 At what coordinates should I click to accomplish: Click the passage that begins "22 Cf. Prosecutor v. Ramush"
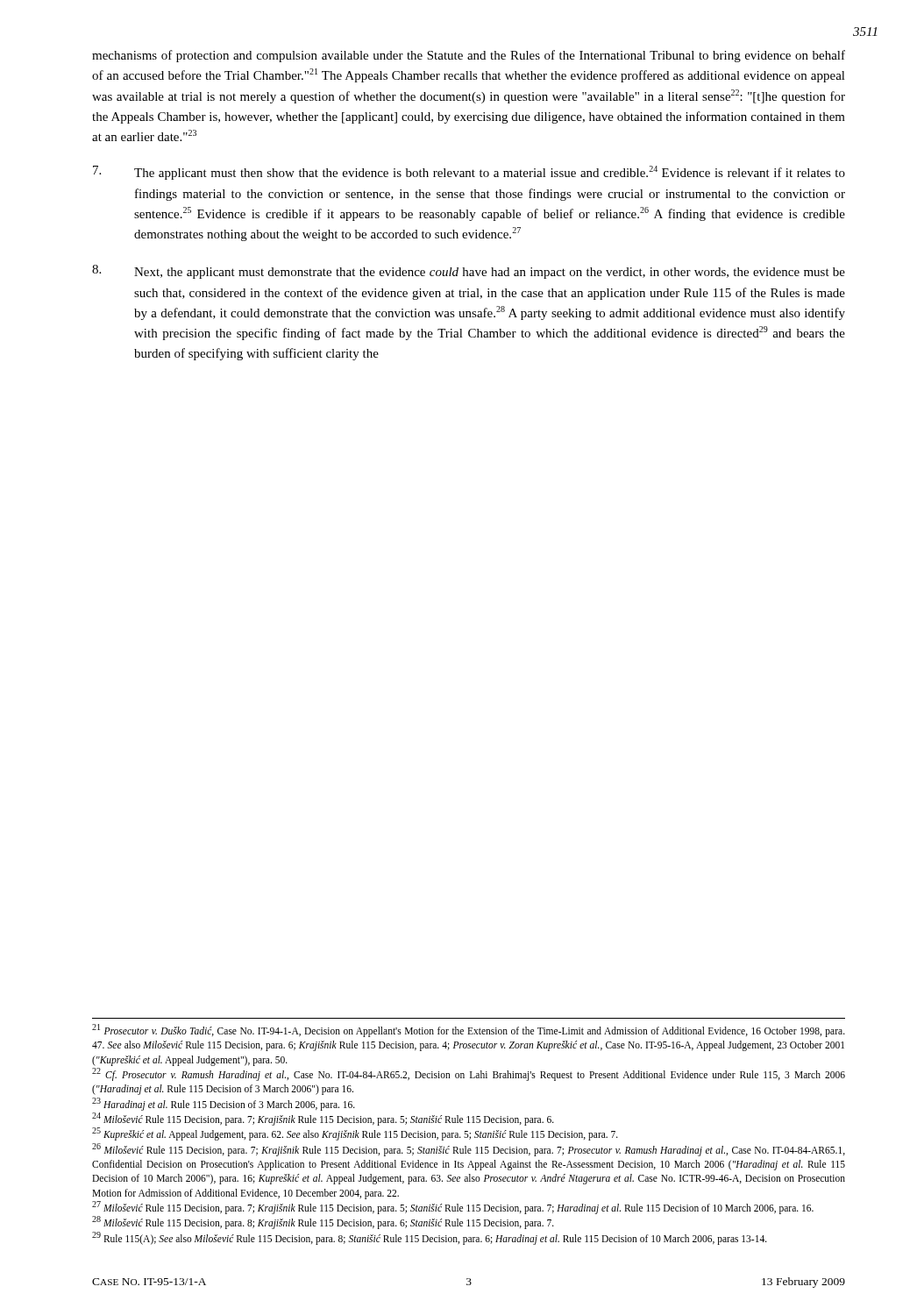tap(469, 1081)
